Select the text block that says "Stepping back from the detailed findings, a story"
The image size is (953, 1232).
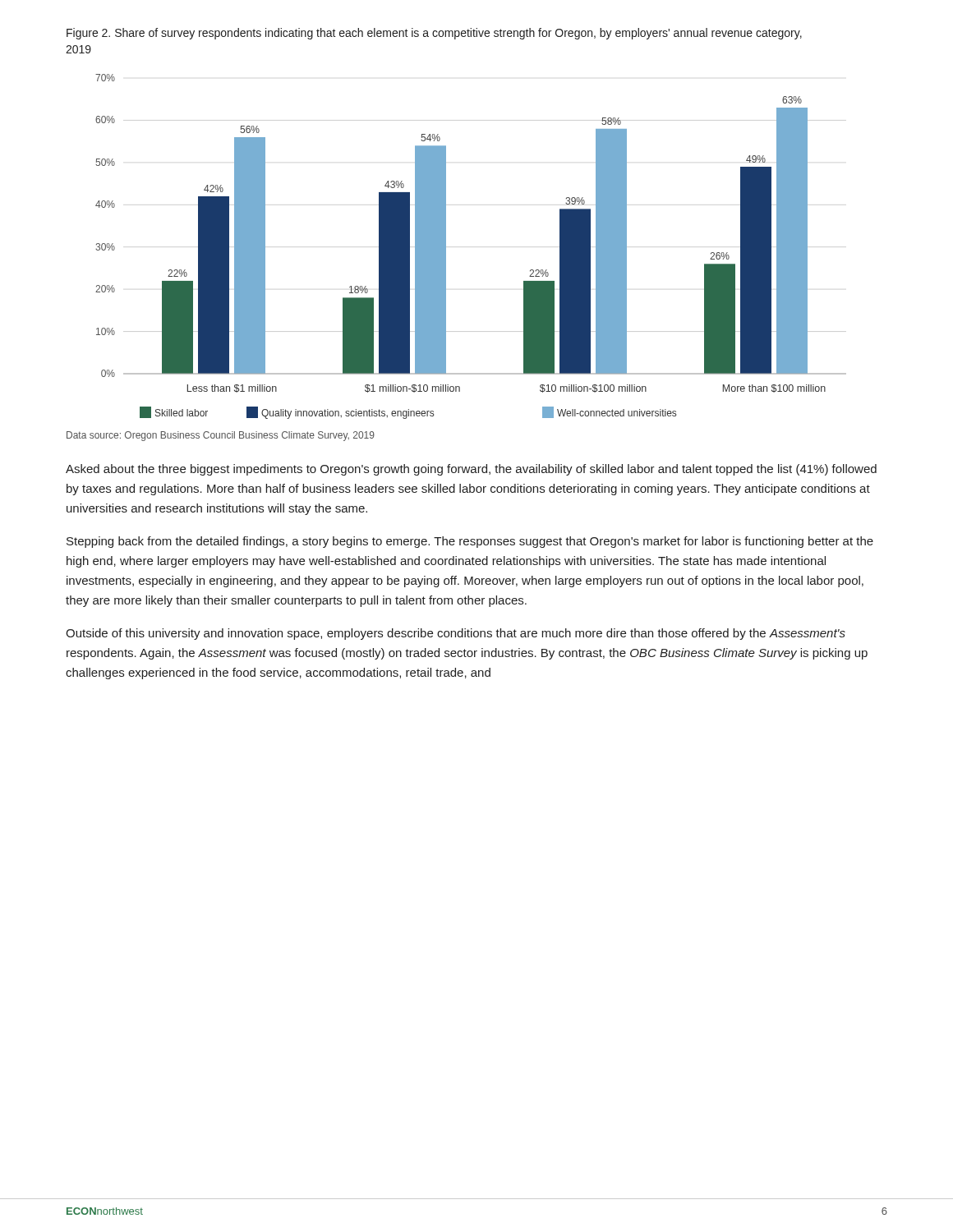tap(470, 570)
